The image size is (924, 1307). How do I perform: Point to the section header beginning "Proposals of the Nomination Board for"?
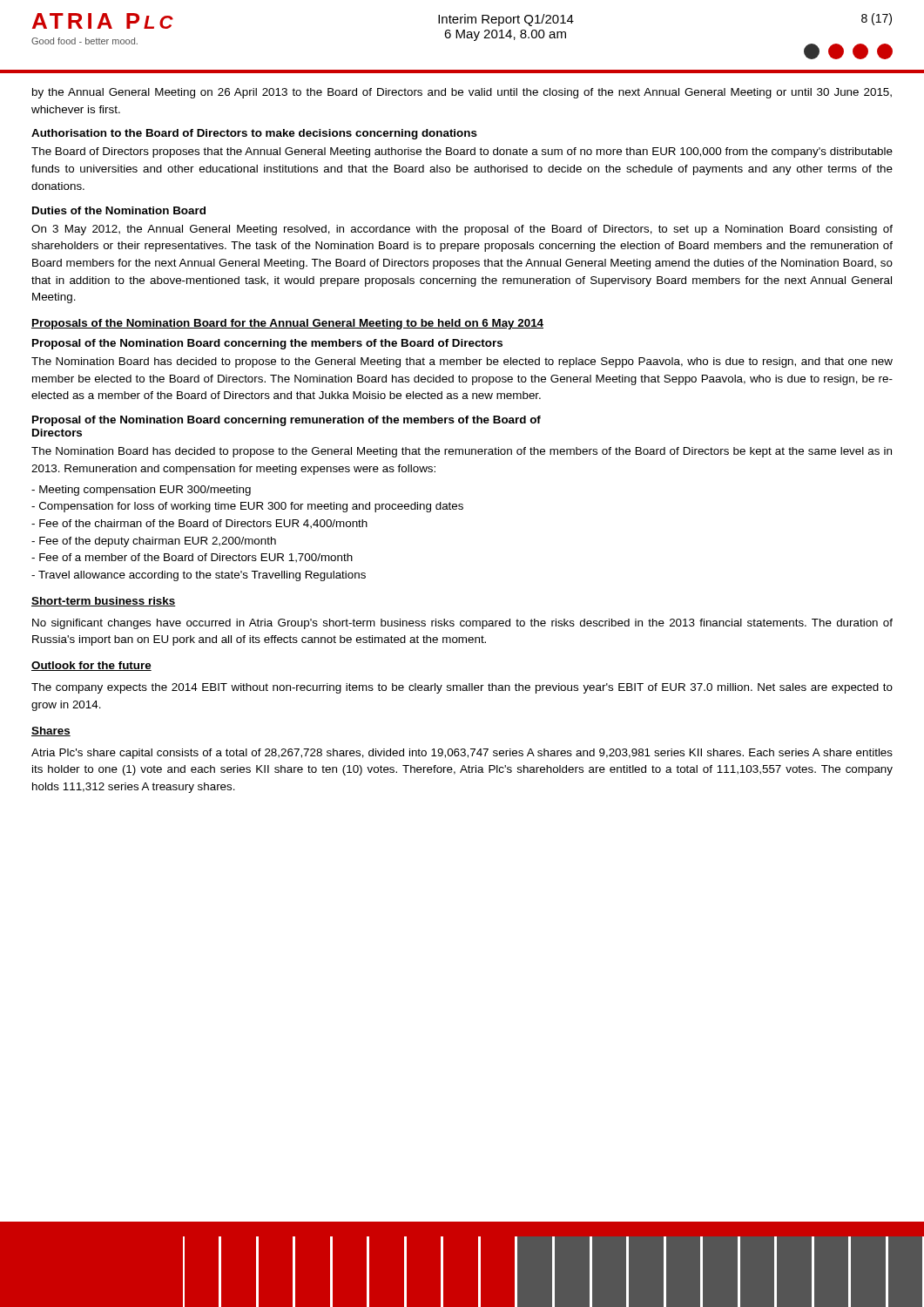coord(287,323)
